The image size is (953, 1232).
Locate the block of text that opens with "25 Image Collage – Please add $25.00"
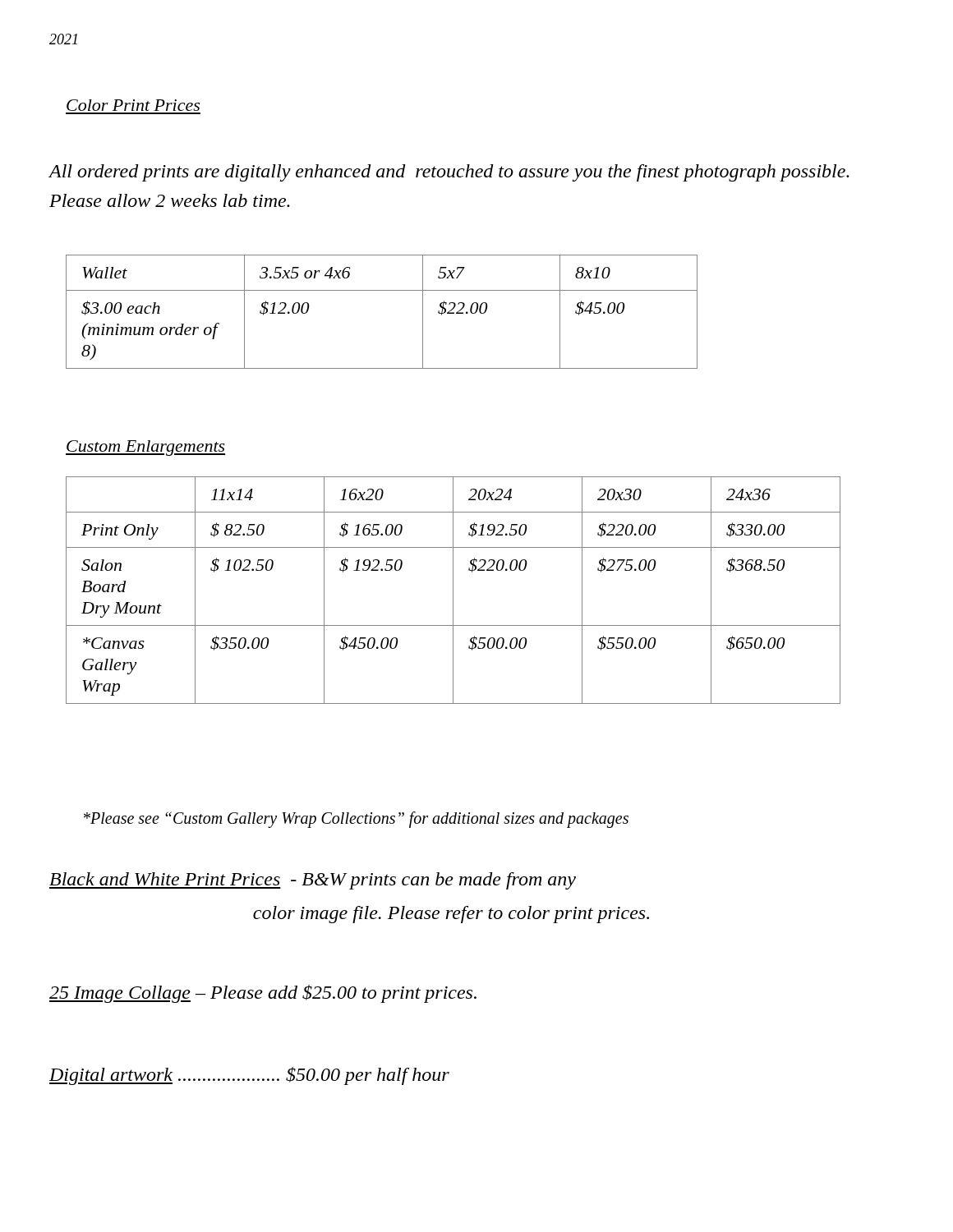pyautogui.click(x=264, y=992)
